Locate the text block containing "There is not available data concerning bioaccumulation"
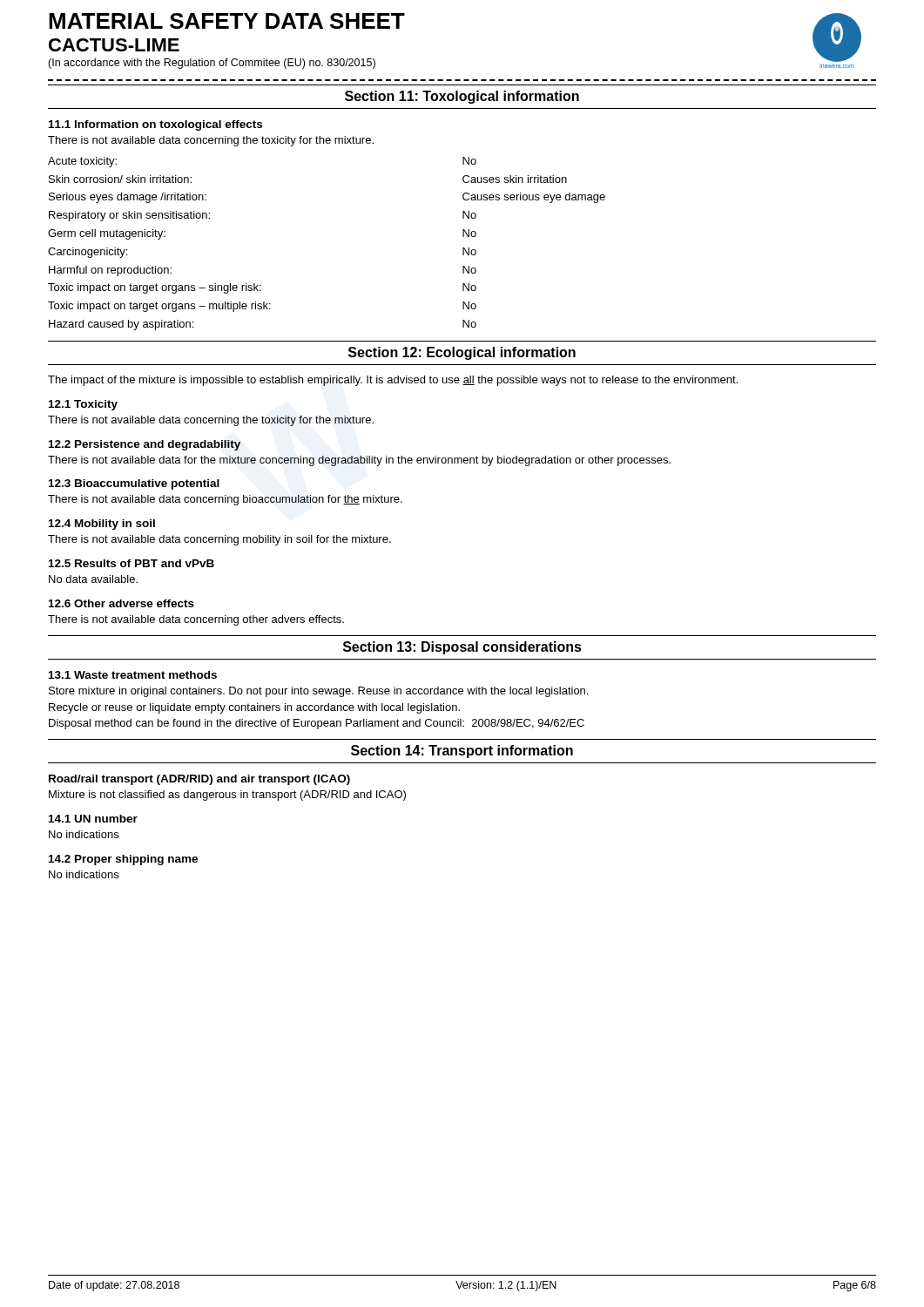924x1307 pixels. (x=225, y=499)
